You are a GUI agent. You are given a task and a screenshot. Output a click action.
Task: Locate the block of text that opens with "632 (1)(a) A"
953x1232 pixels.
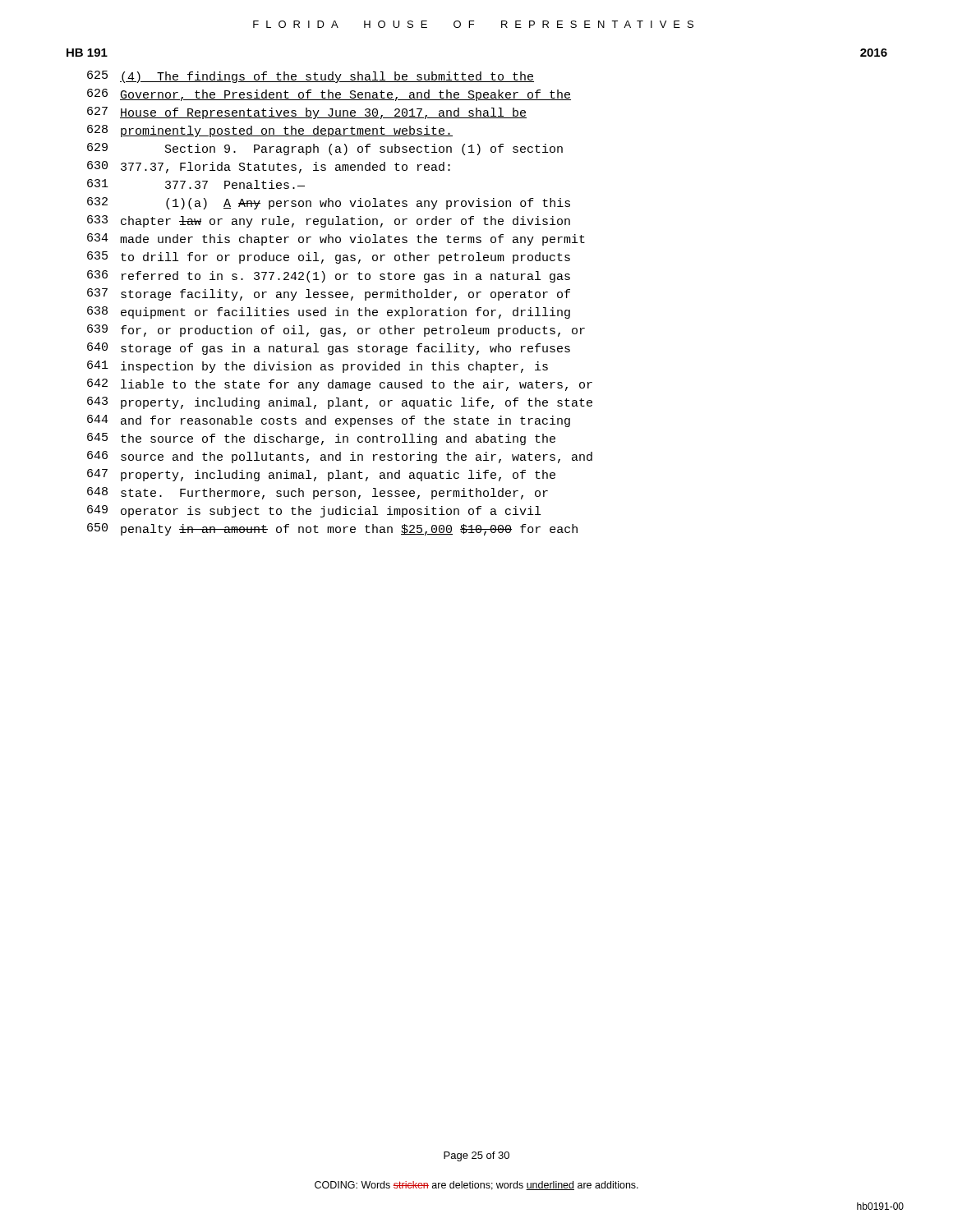476,368
